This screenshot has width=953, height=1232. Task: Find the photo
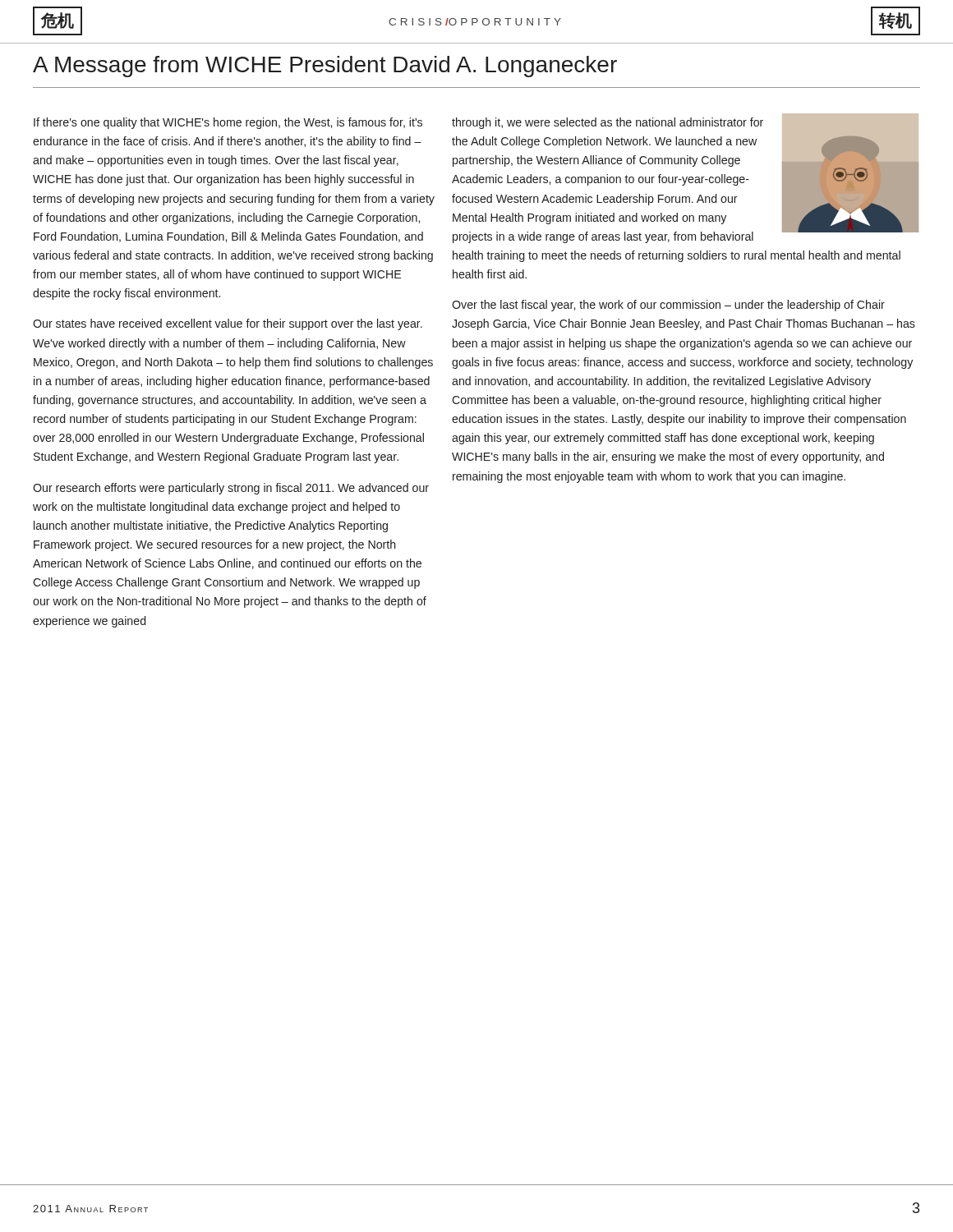pyautogui.click(x=850, y=174)
